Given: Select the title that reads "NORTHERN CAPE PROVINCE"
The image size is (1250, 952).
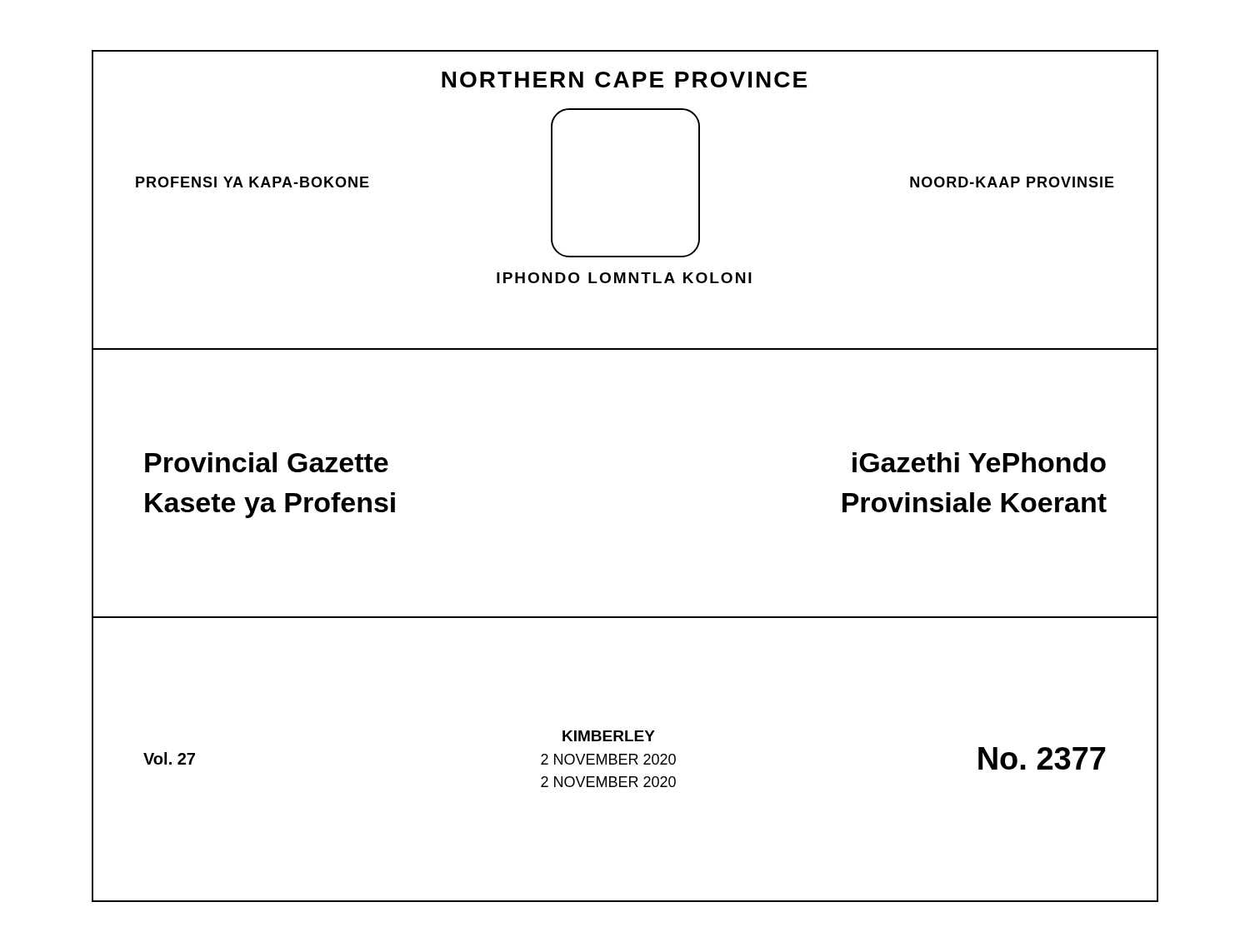Looking at the screenshot, I should tap(625, 80).
